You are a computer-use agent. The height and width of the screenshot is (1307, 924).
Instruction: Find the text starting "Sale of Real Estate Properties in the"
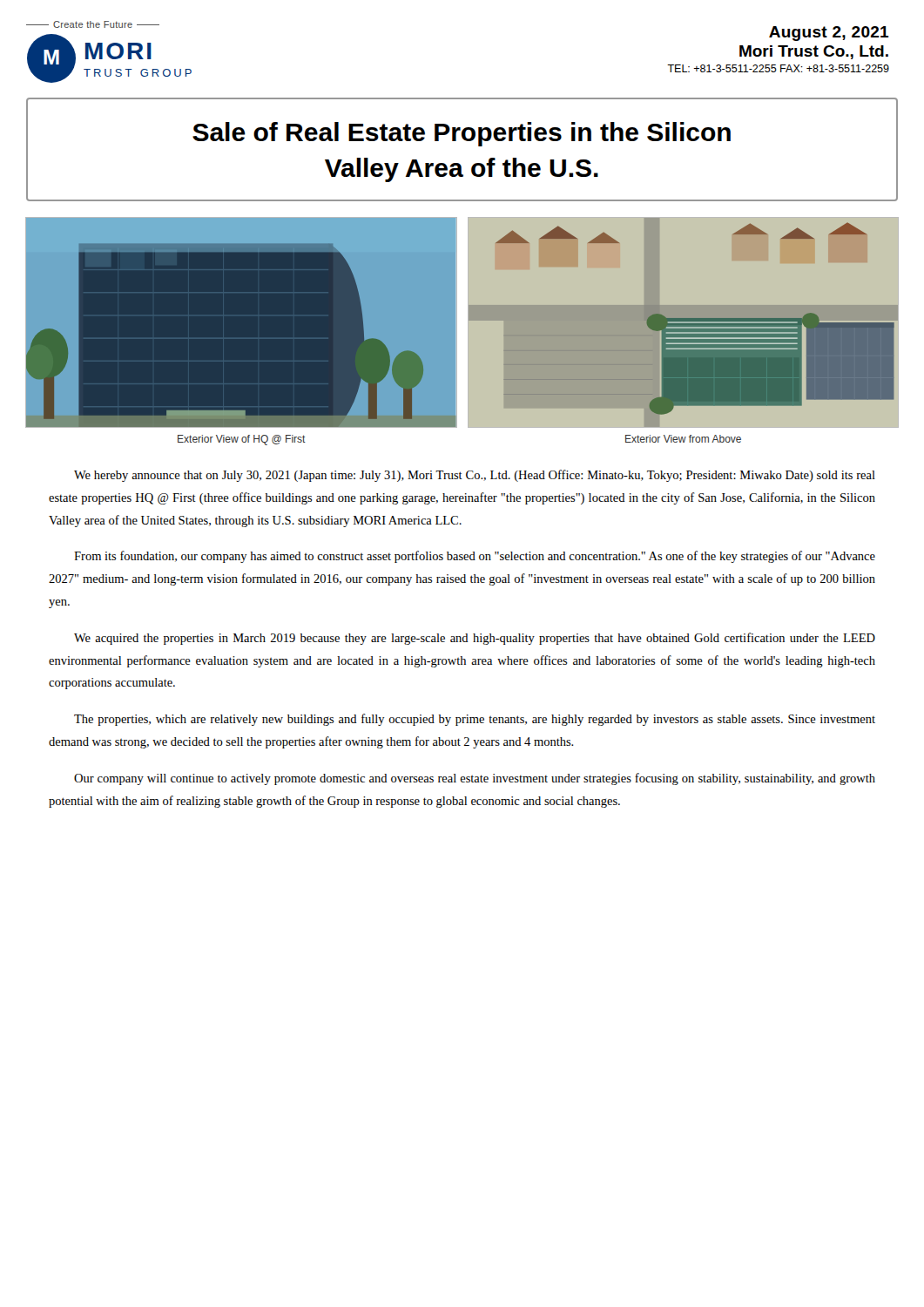point(462,150)
